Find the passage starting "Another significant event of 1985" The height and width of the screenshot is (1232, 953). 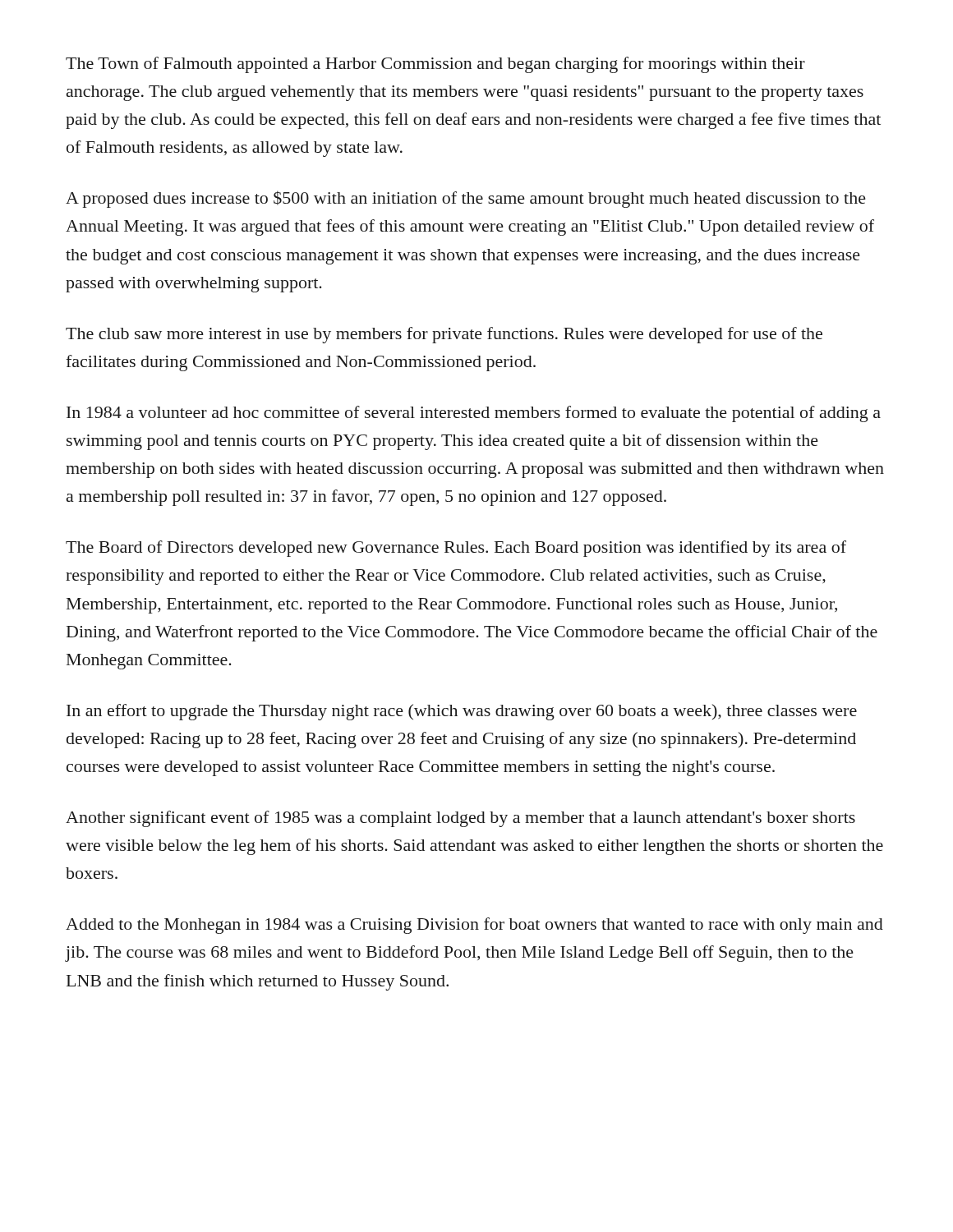(x=475, y=845)
